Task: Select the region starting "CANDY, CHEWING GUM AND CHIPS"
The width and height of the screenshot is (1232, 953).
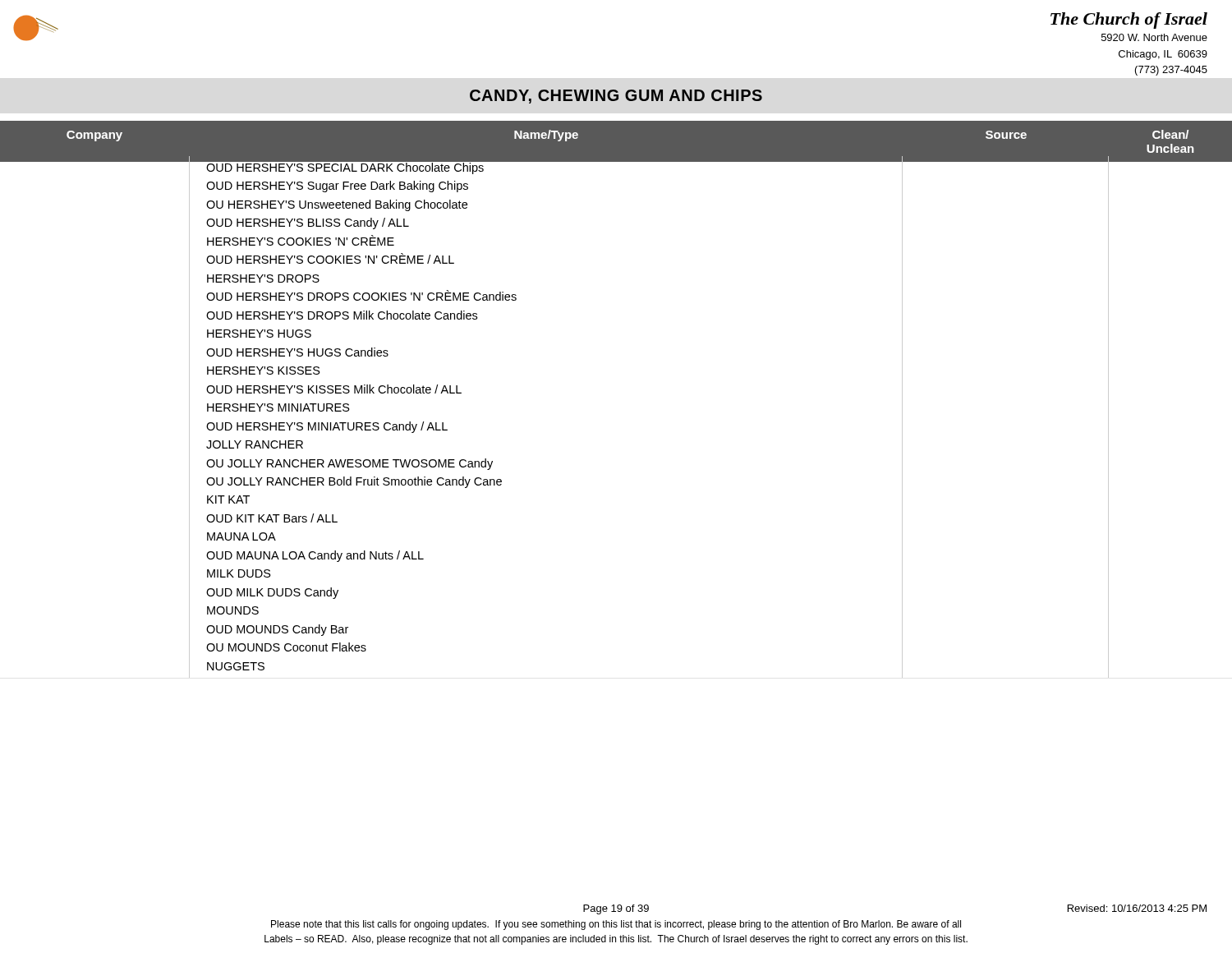Action: click(616, 95)
